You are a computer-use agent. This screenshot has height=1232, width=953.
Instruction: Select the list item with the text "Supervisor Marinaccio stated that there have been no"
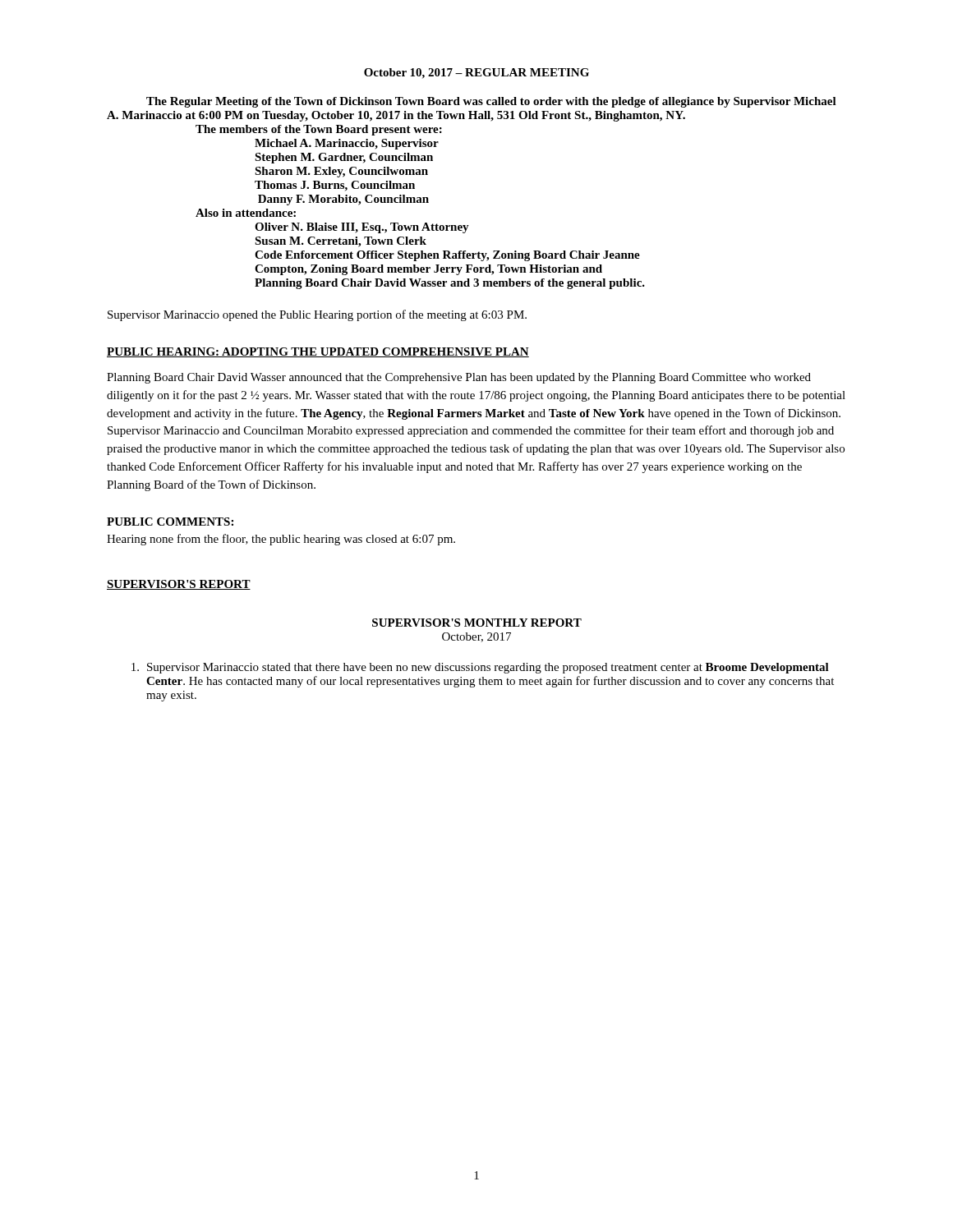click(x=476, y=682)
